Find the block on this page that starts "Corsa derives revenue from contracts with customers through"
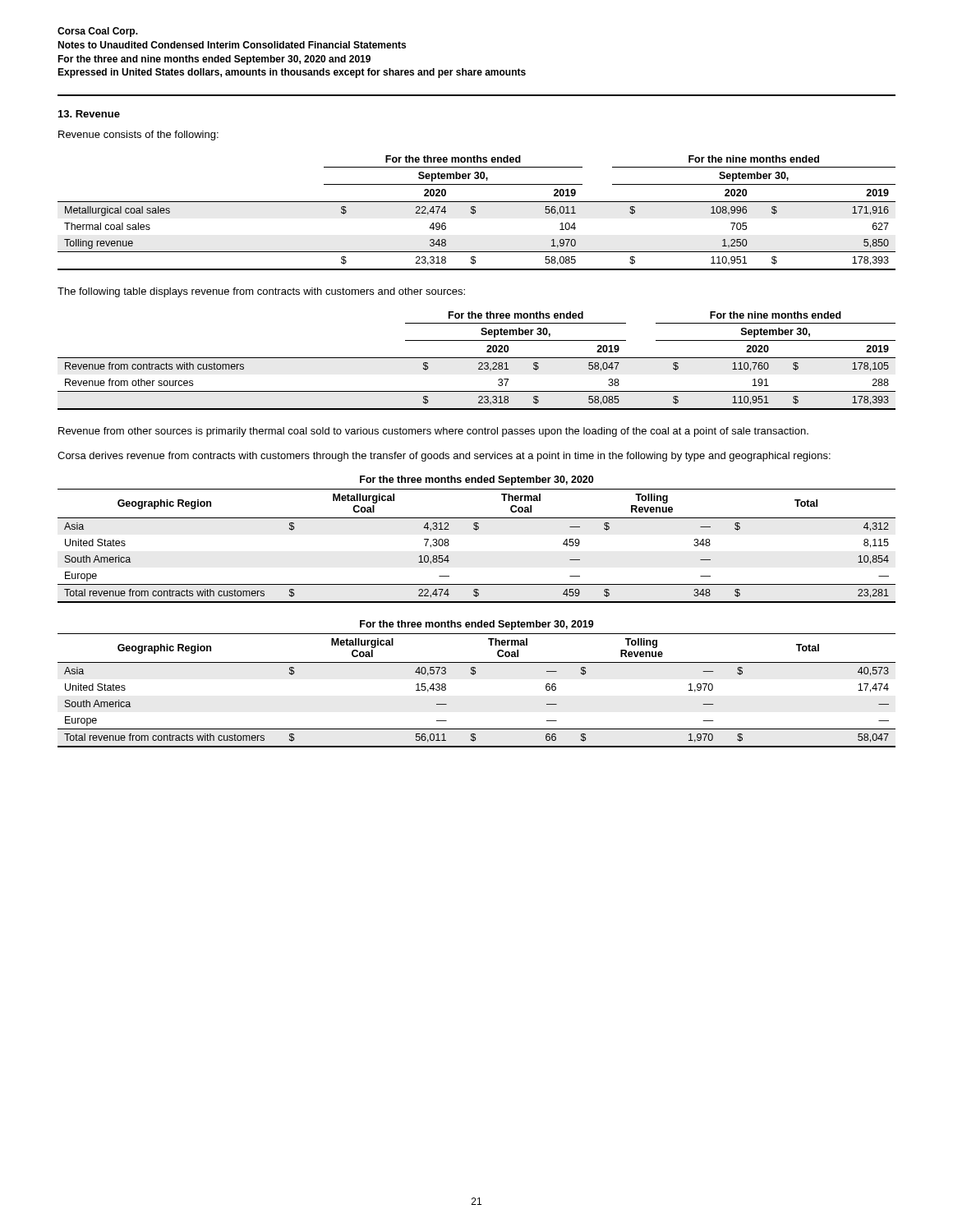The width and height of the screenshot is (953, 1232). 444,455
